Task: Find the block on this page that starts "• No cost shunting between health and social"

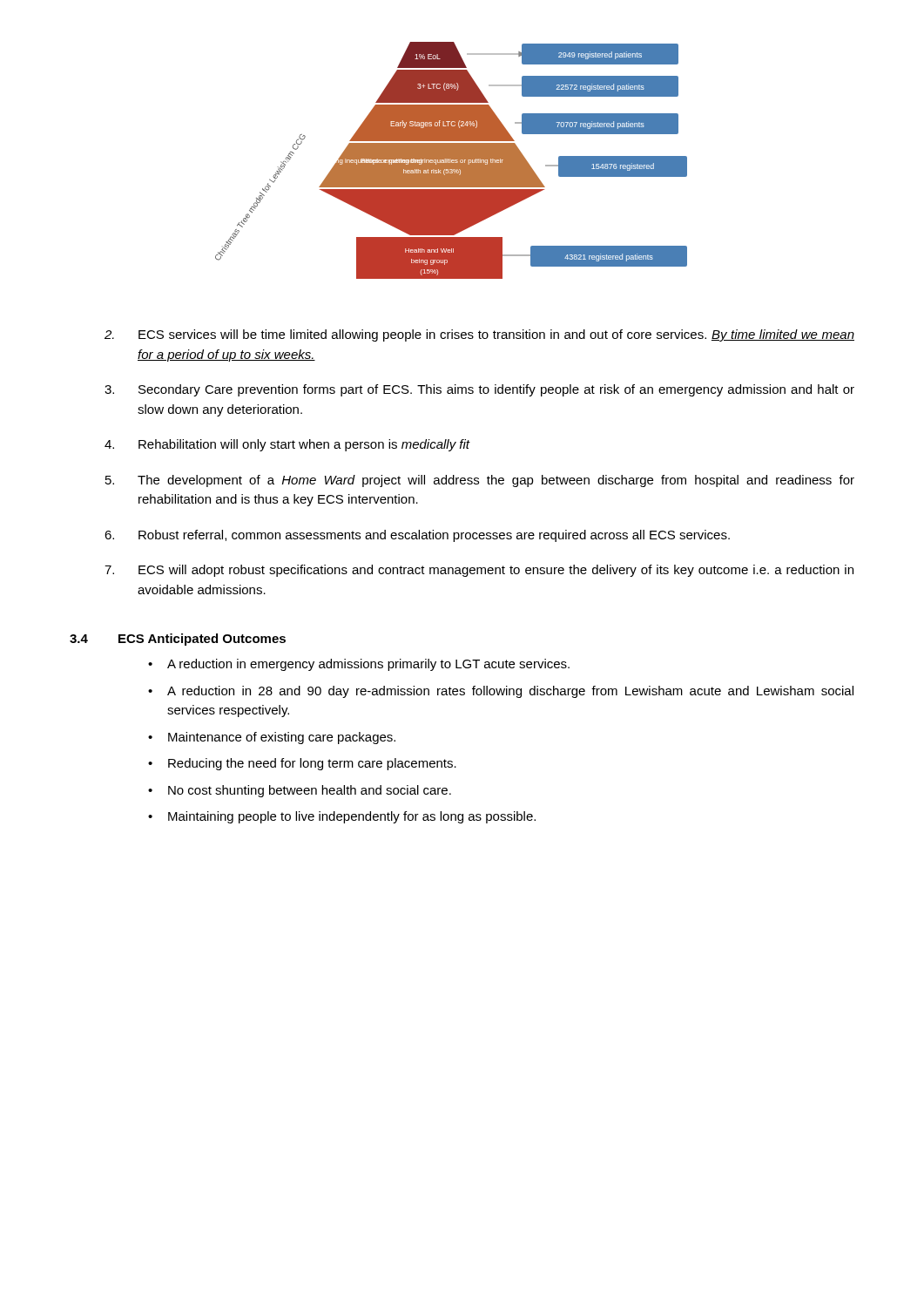Action: (x=300, y=791)
